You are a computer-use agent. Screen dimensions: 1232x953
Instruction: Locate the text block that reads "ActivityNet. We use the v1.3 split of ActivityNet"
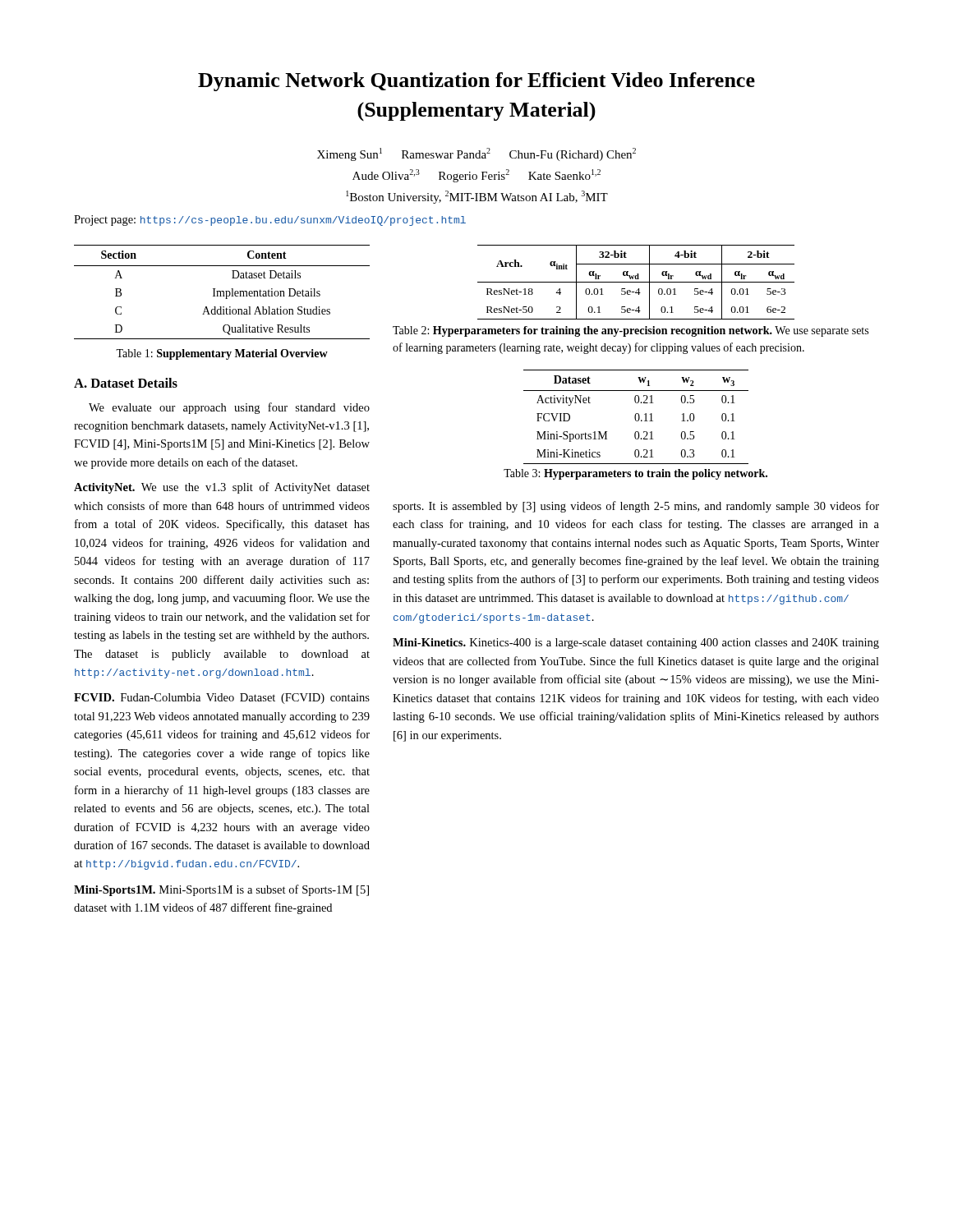[222, 580]
